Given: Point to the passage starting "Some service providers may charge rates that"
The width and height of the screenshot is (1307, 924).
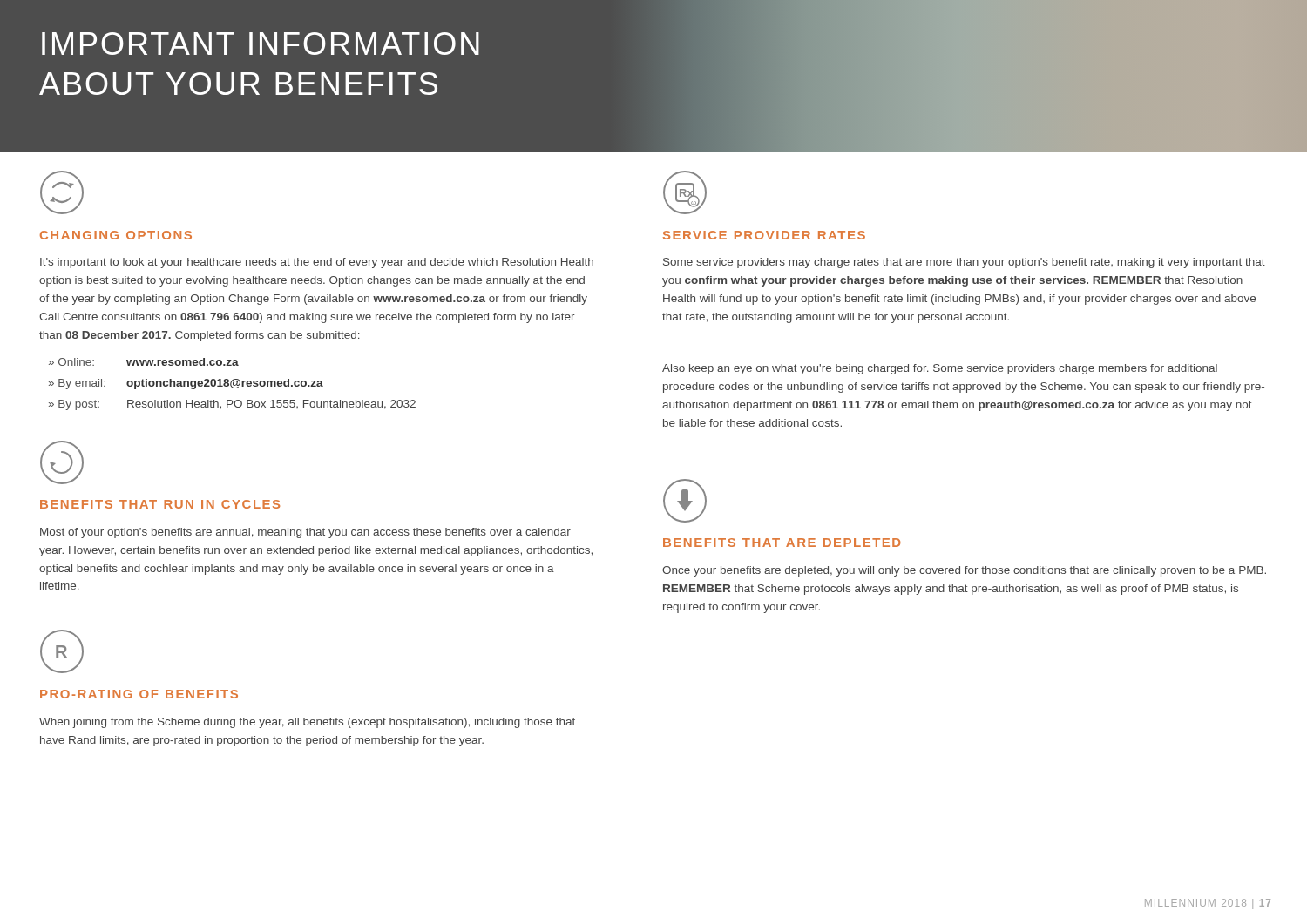Looking at the screenshot, I should coord(963,289).
